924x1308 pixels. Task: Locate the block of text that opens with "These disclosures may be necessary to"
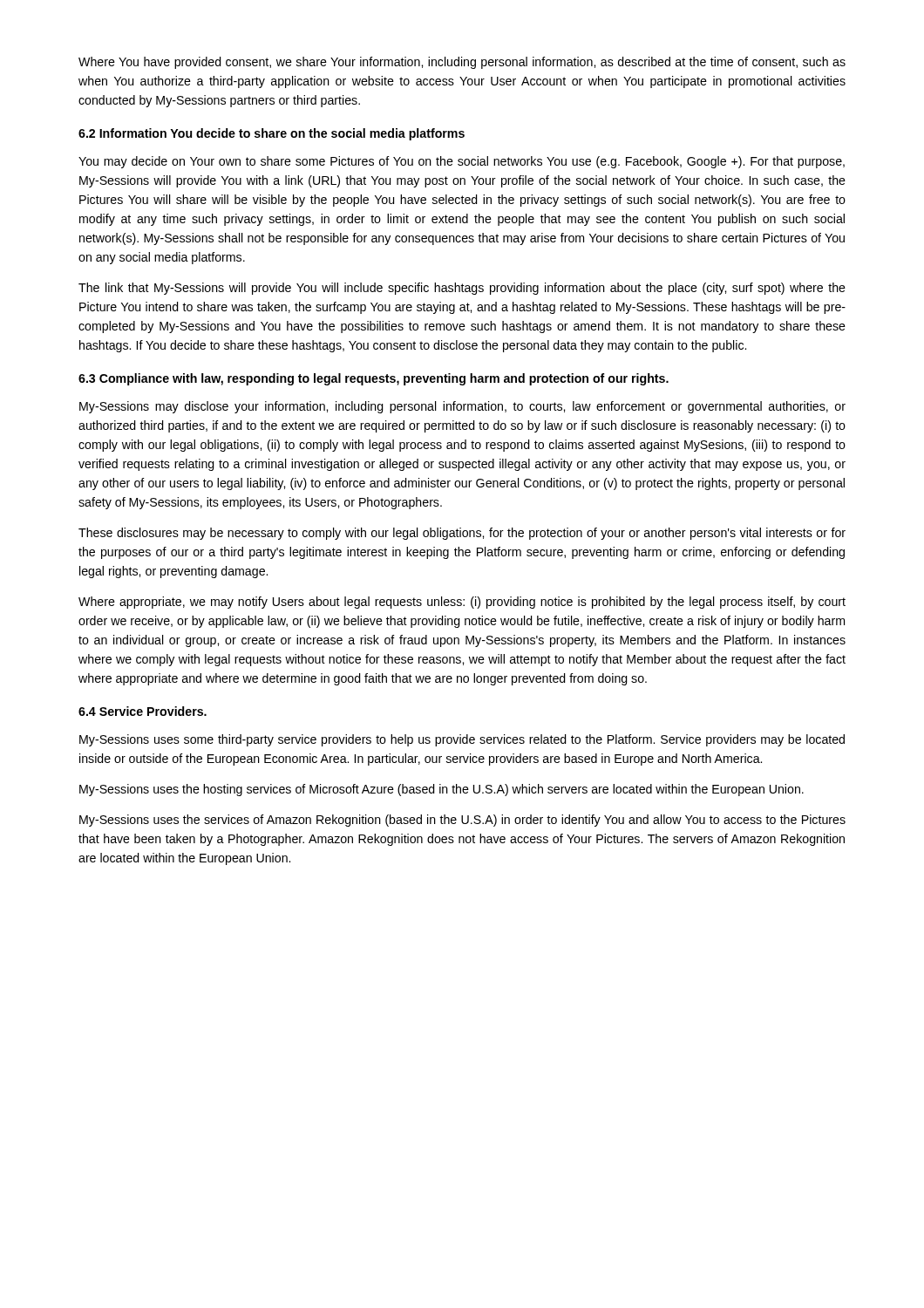pos(462,552)
